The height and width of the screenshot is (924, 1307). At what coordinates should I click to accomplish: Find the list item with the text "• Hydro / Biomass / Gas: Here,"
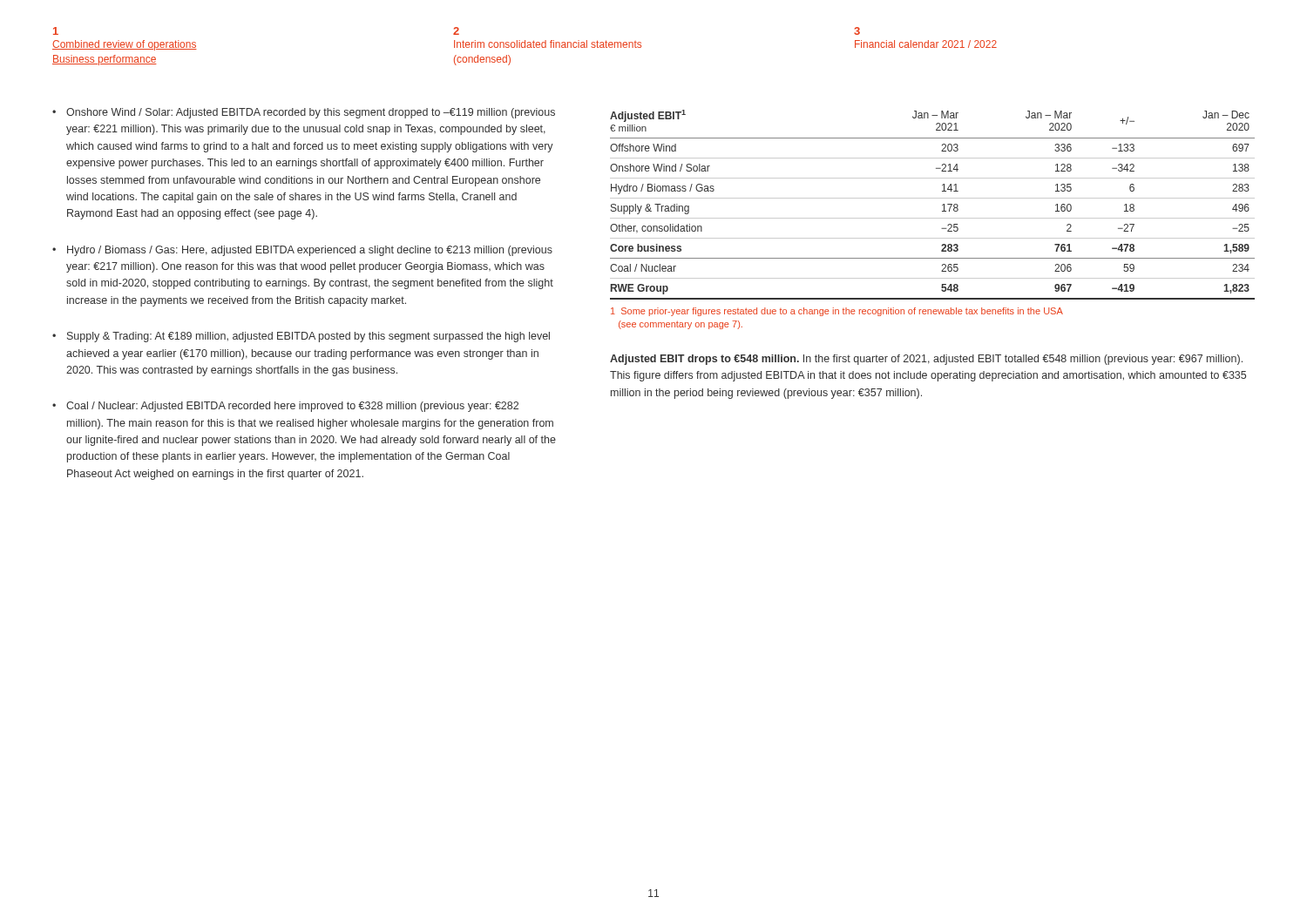pyautogui.click(x=305, y=276)
